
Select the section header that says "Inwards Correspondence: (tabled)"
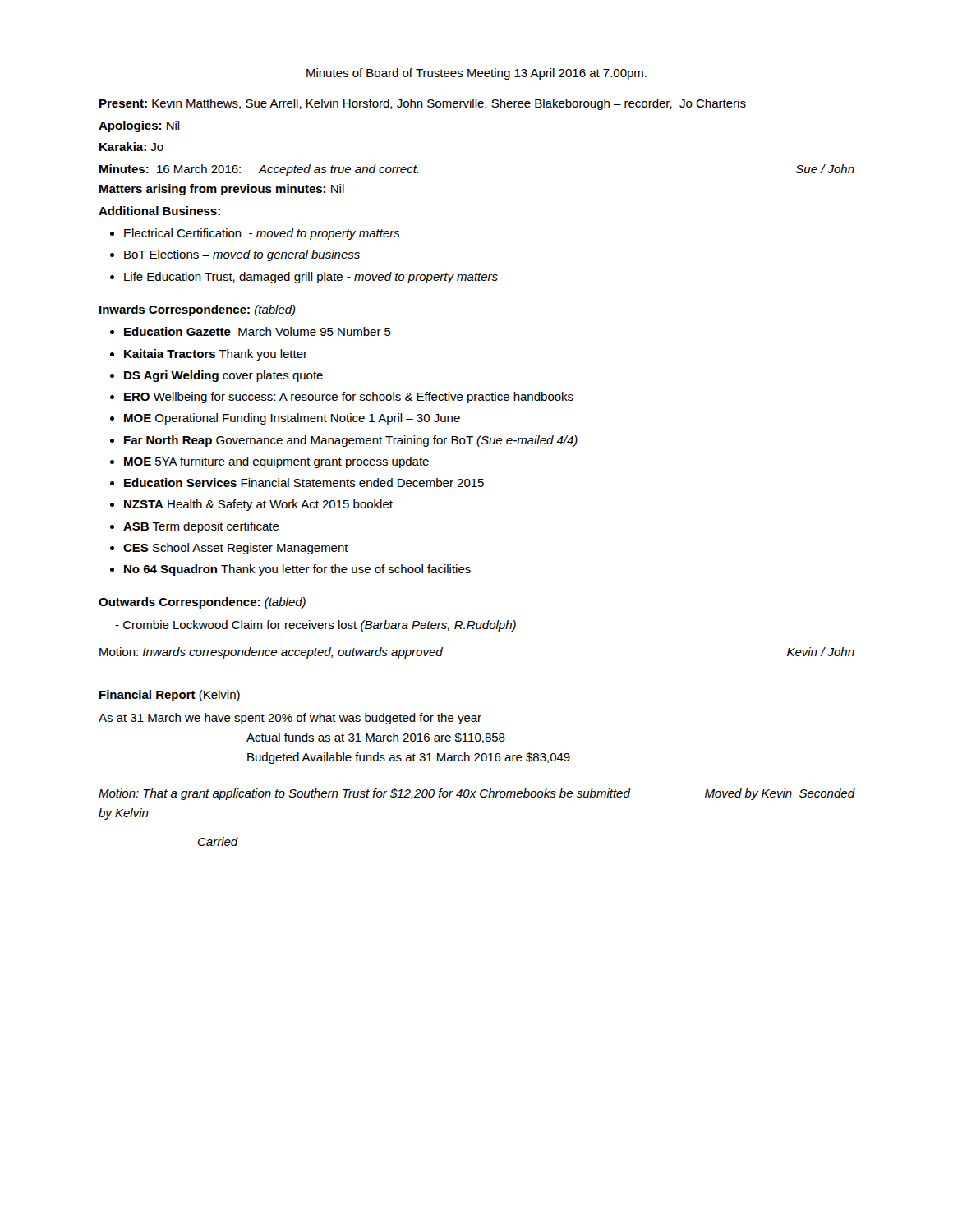coord(197,309)
